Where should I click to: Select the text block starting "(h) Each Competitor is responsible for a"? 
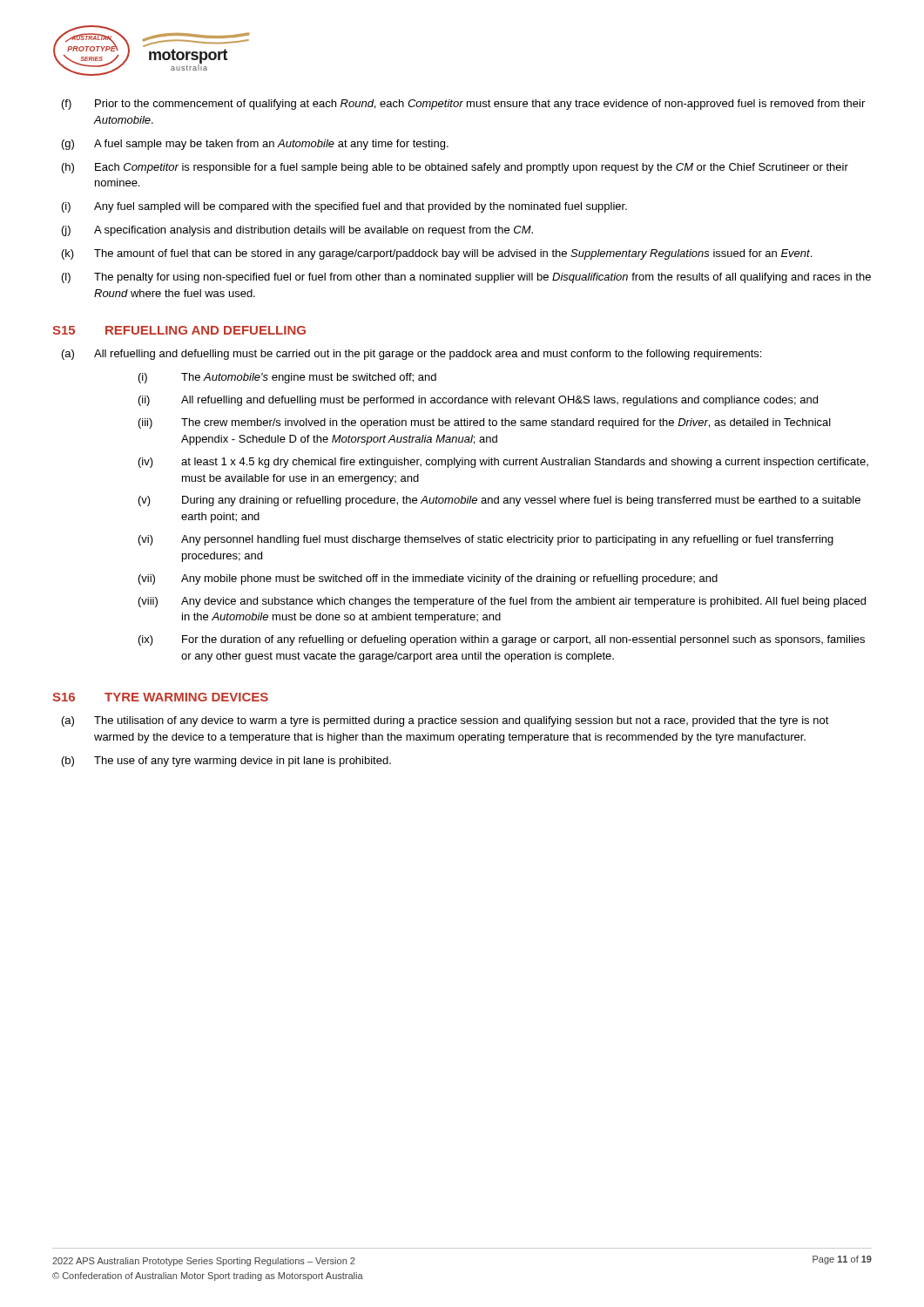462,175
